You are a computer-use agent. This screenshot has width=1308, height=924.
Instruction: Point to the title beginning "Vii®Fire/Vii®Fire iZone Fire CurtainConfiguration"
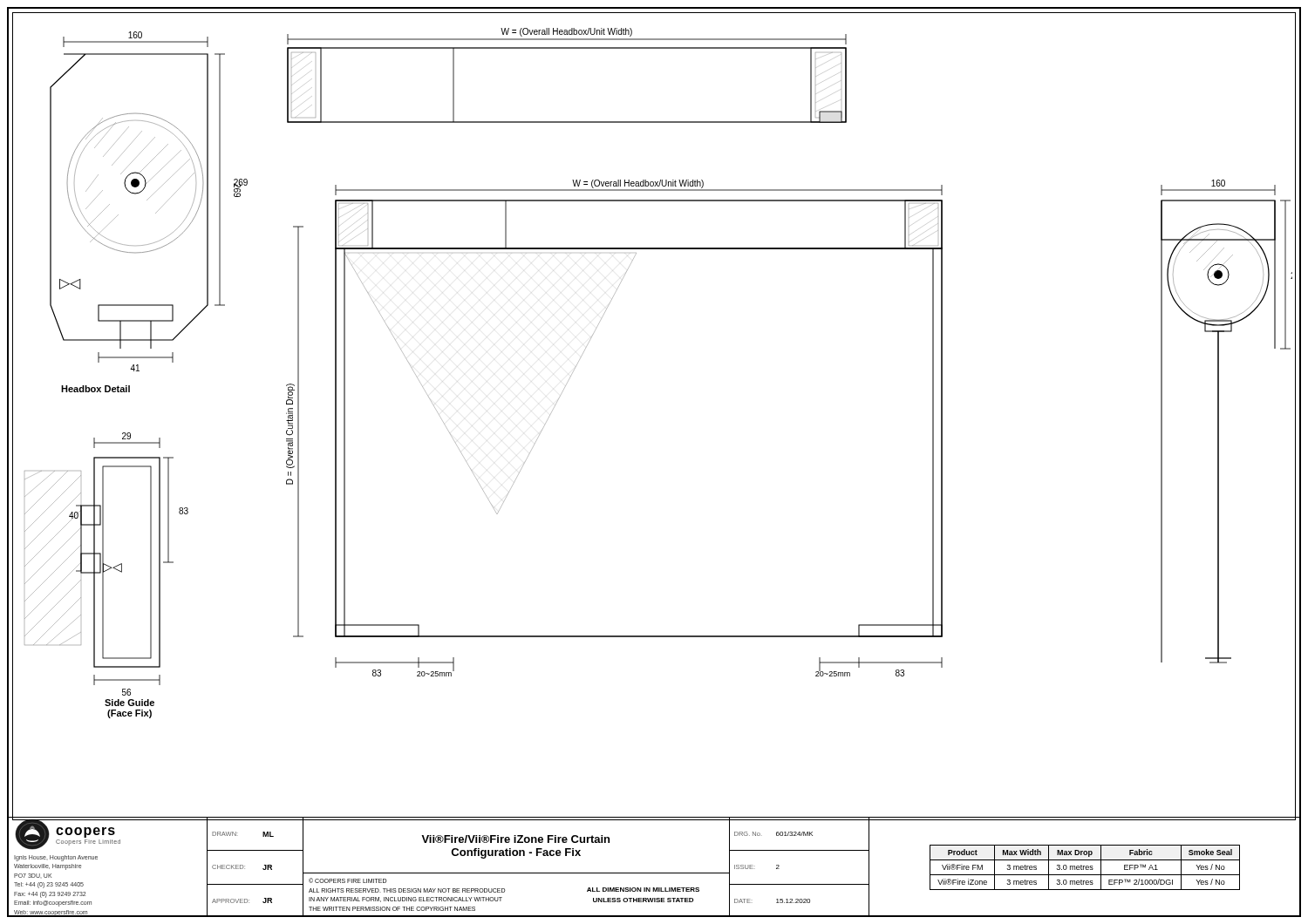pyautogui.click(x=516, y=845)
